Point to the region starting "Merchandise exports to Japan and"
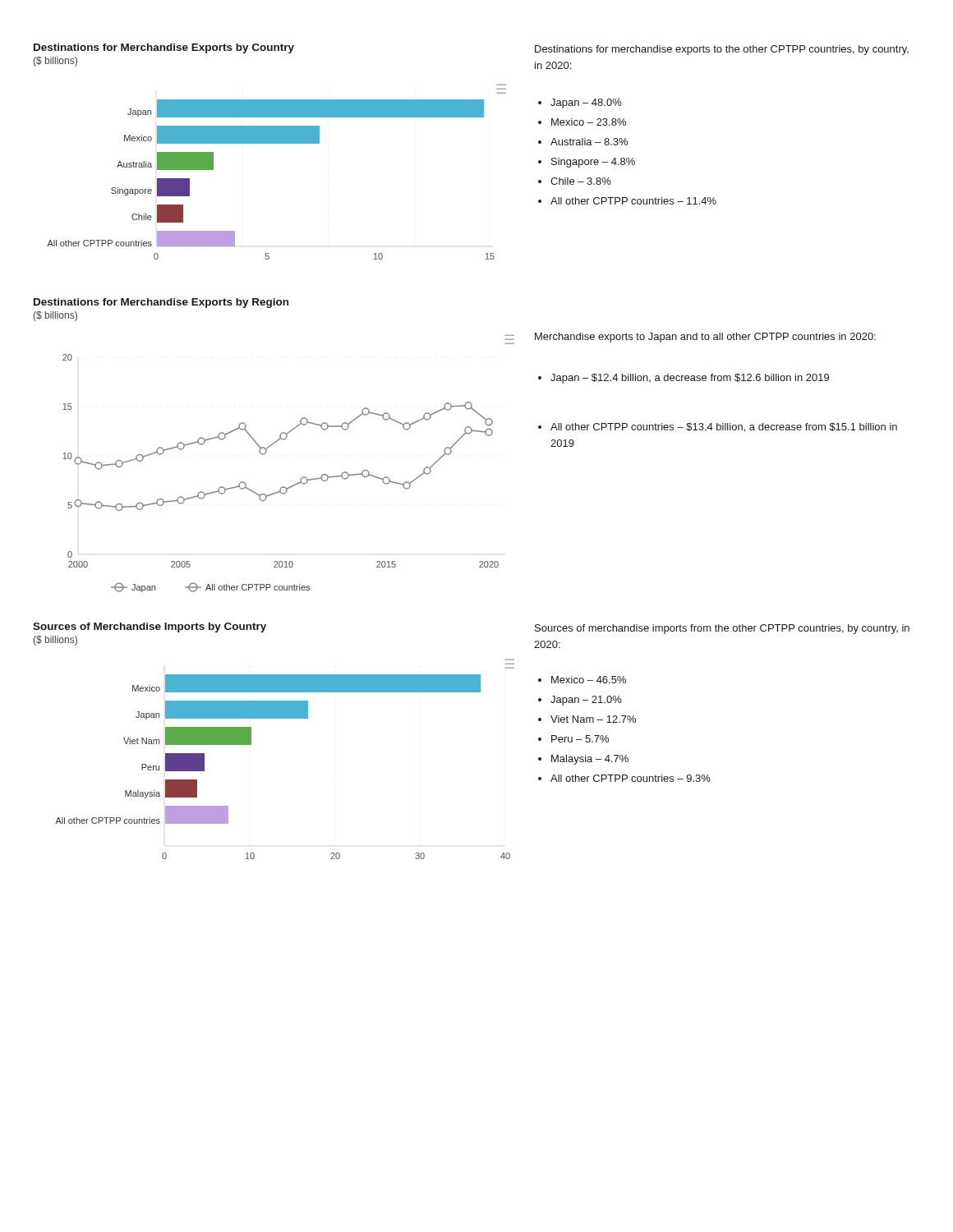This screenshot has height=1232, width=953. pos(705,336)
